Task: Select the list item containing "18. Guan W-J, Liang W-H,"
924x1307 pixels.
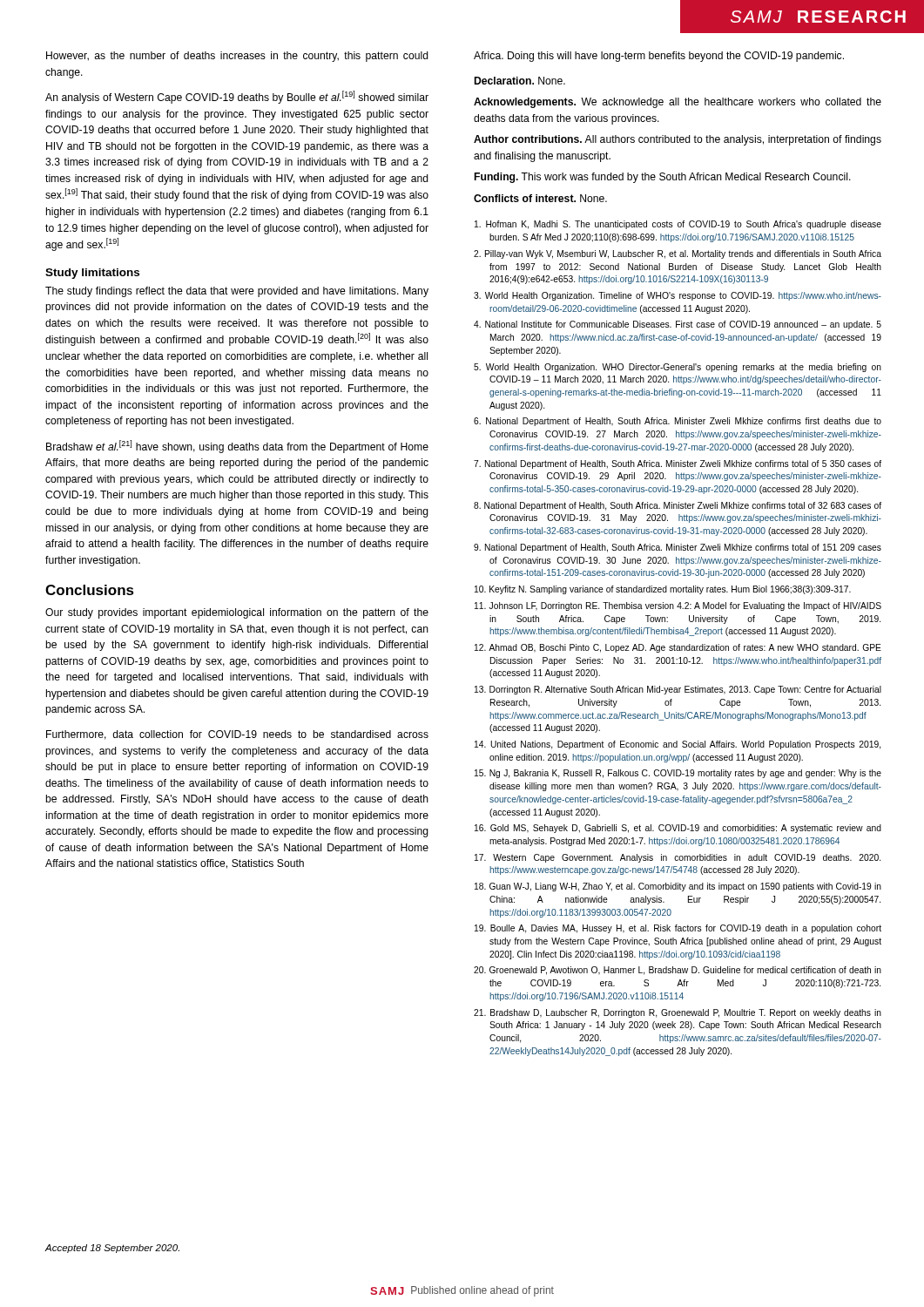Action: (x=678, y=900)
